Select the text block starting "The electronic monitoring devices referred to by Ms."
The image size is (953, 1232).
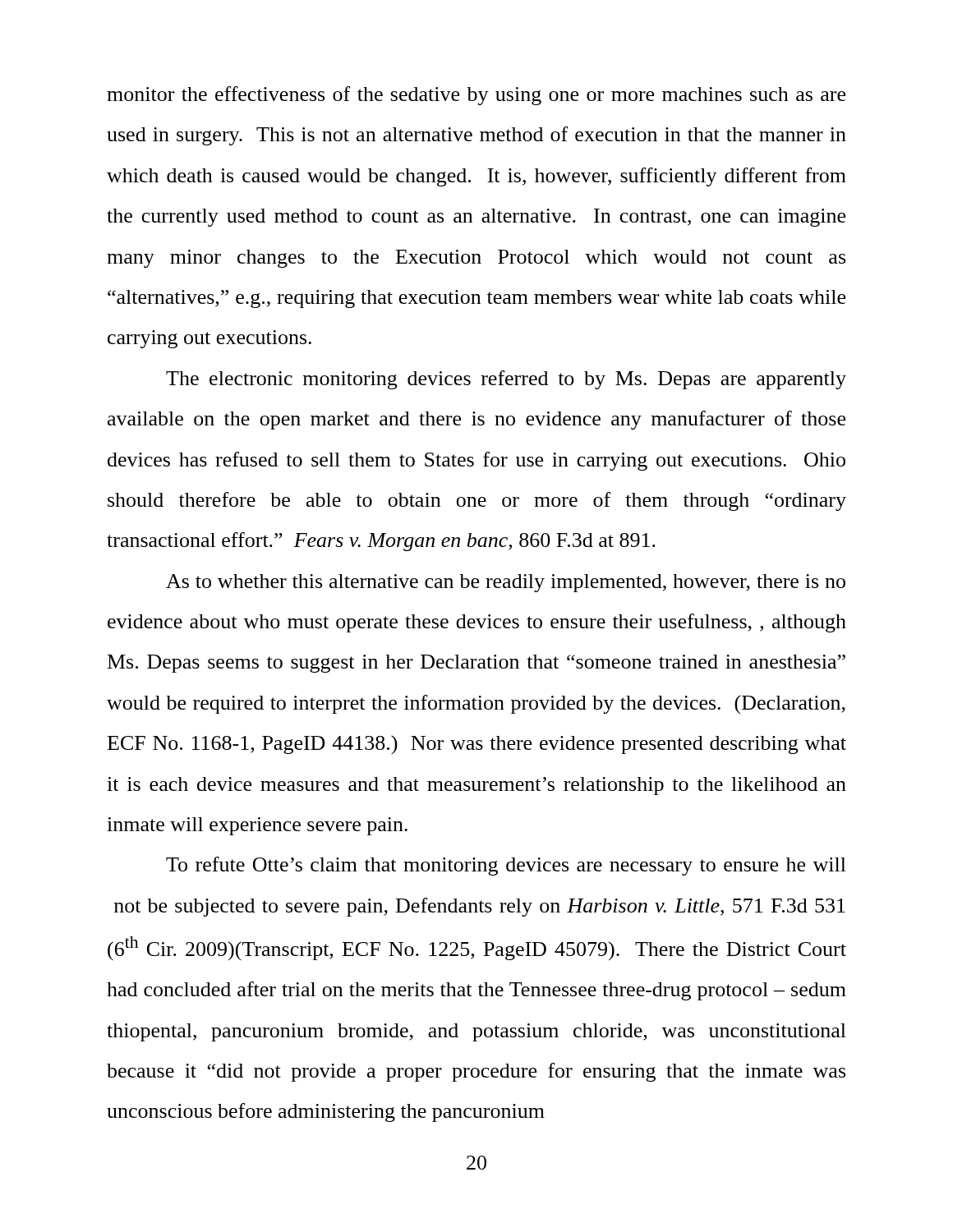pyautogui.click(x=476, y=459)
